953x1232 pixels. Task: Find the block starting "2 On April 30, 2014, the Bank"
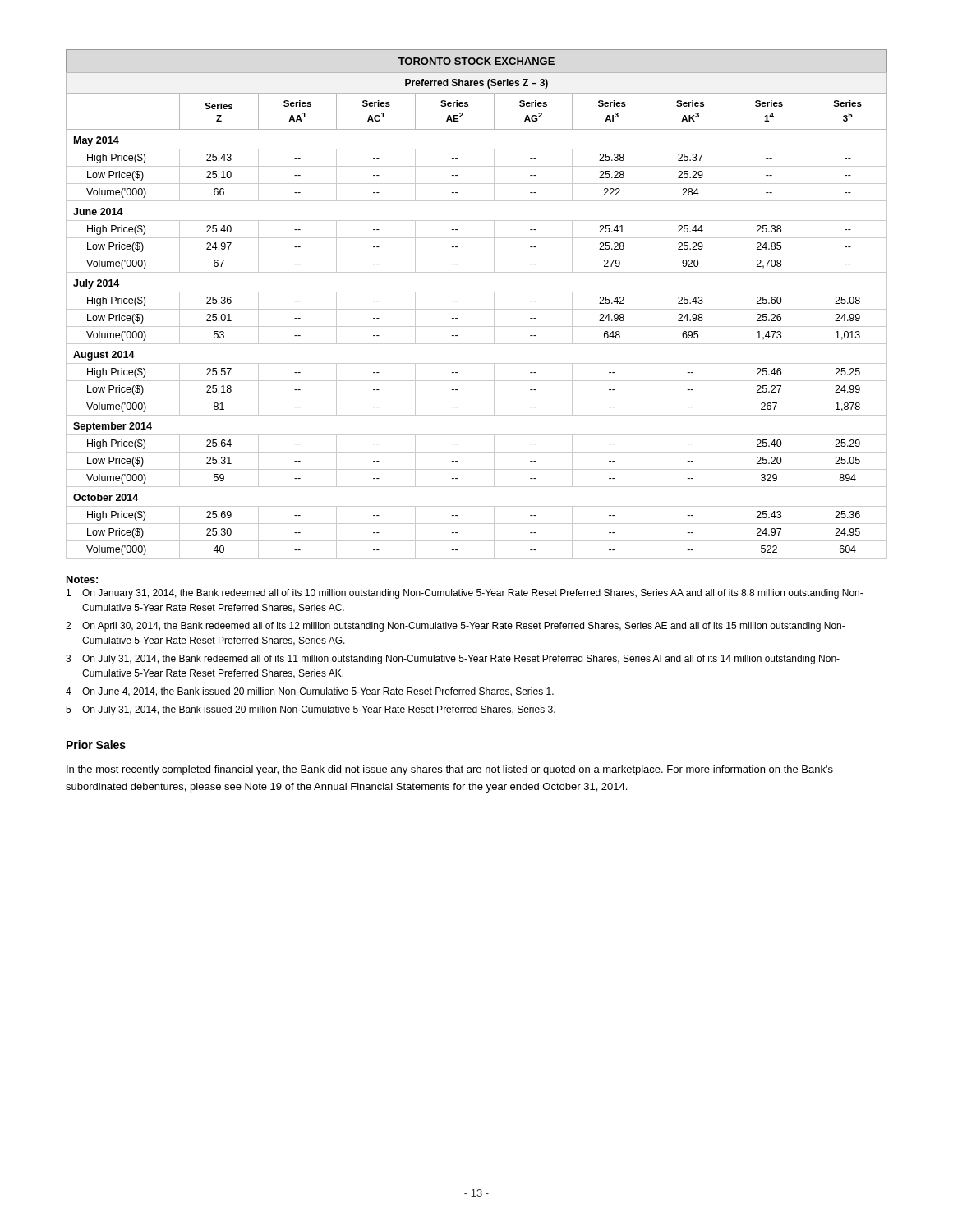pyautogui.click(x=476, y=633)
